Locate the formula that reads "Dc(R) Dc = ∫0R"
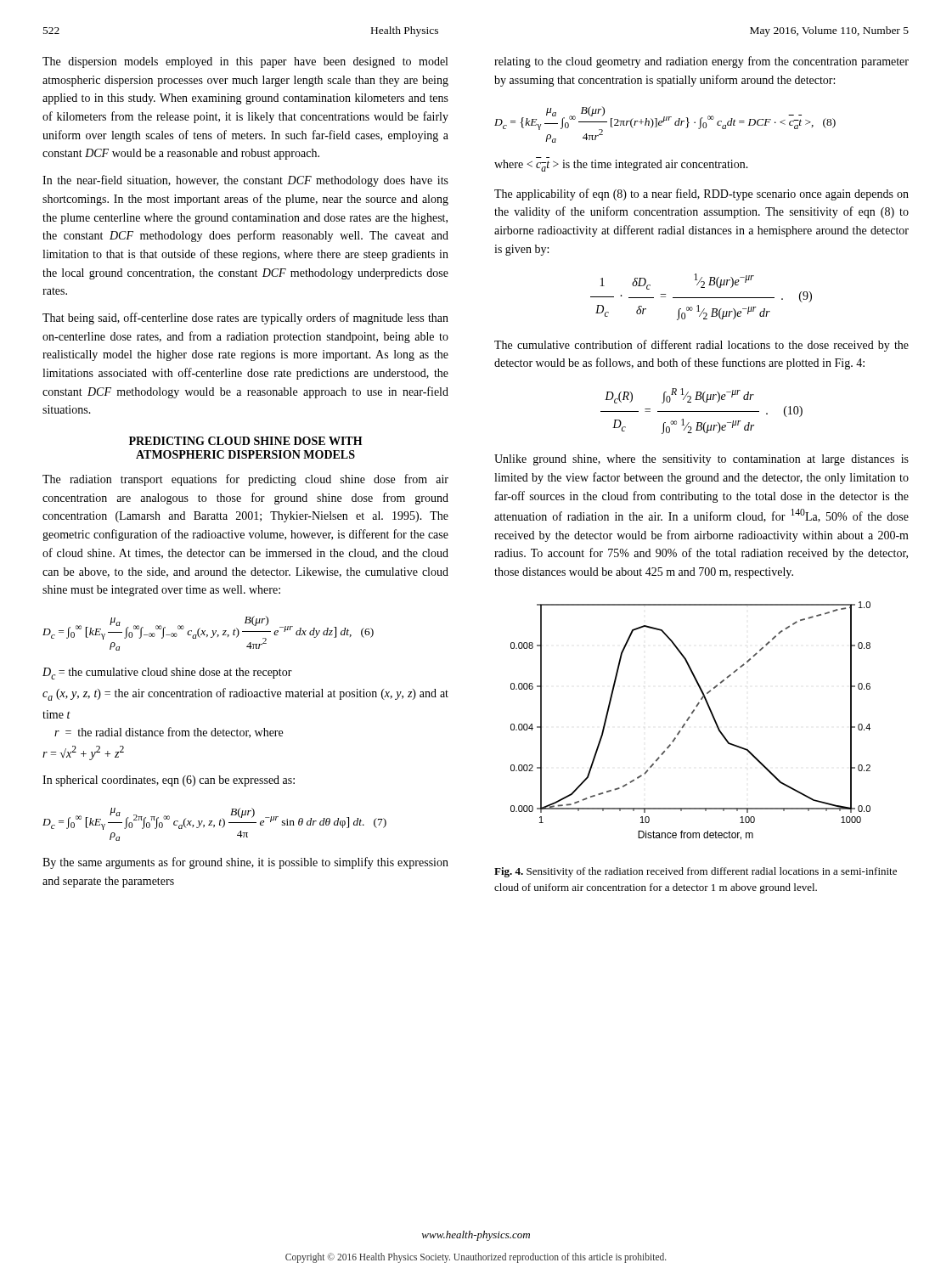Viewport: 952px width, 1274px height. point(701,412)
